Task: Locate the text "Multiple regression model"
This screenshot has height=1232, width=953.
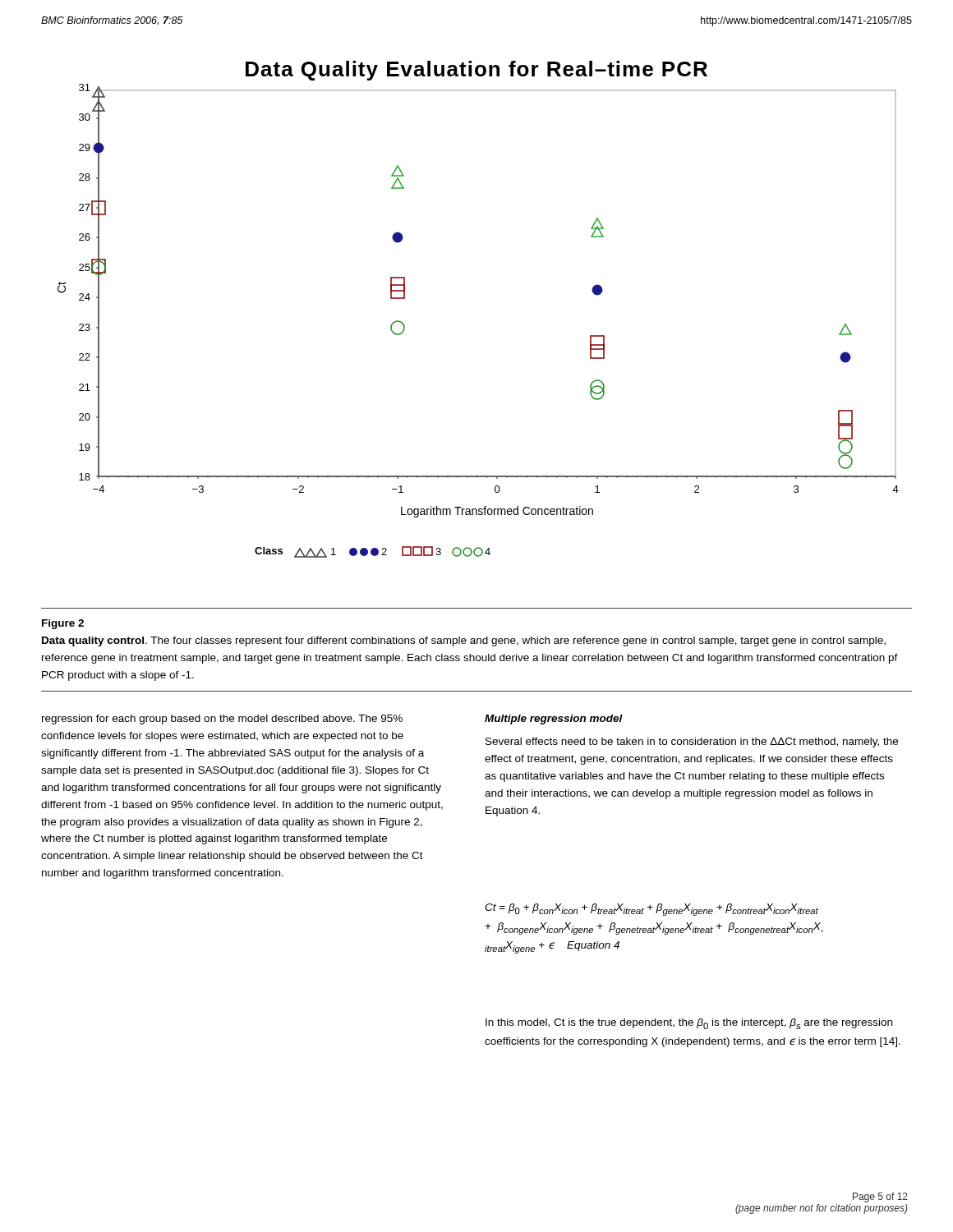Action: tap(554, 719)
